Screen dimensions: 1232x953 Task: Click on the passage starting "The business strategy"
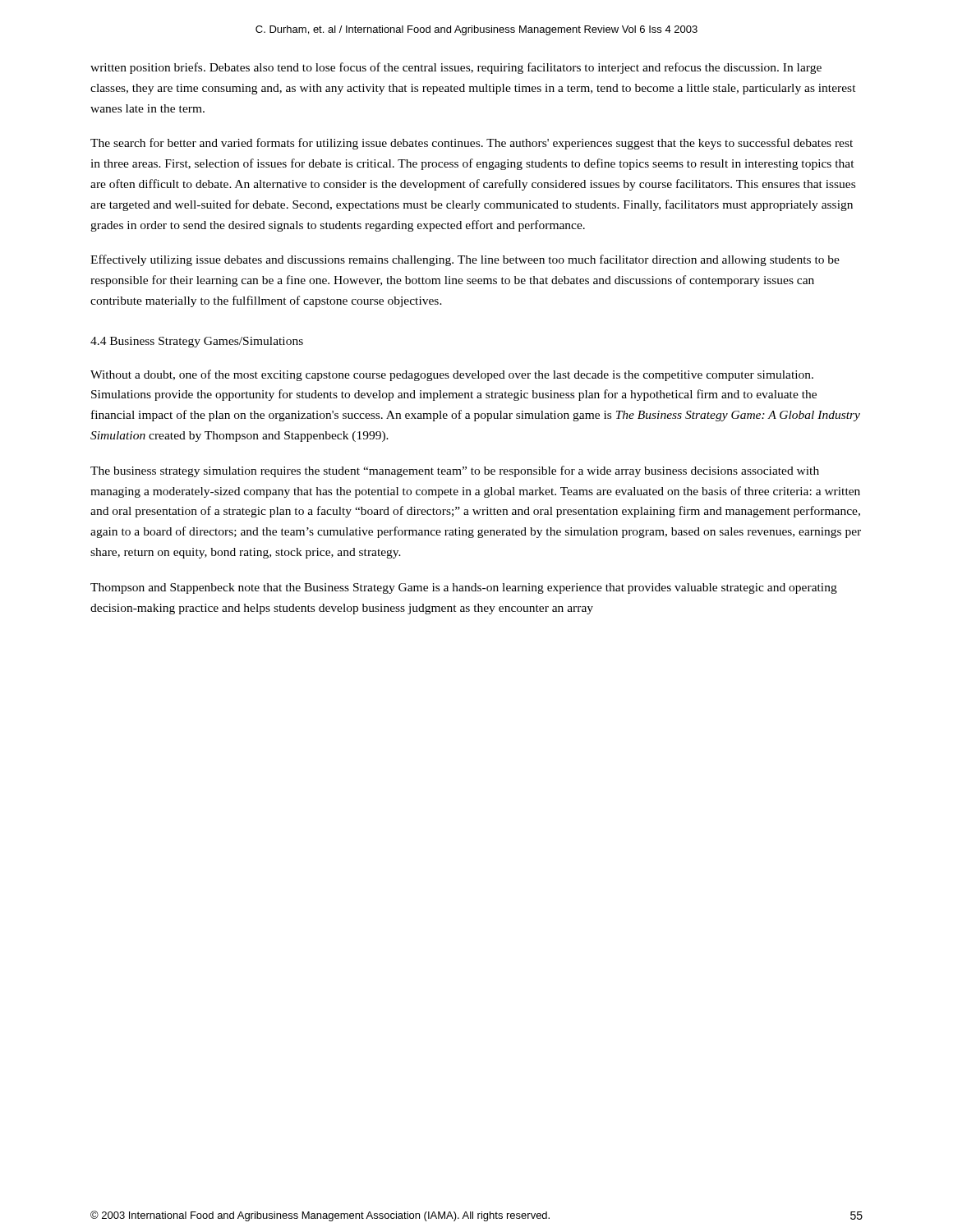(476, 511)
